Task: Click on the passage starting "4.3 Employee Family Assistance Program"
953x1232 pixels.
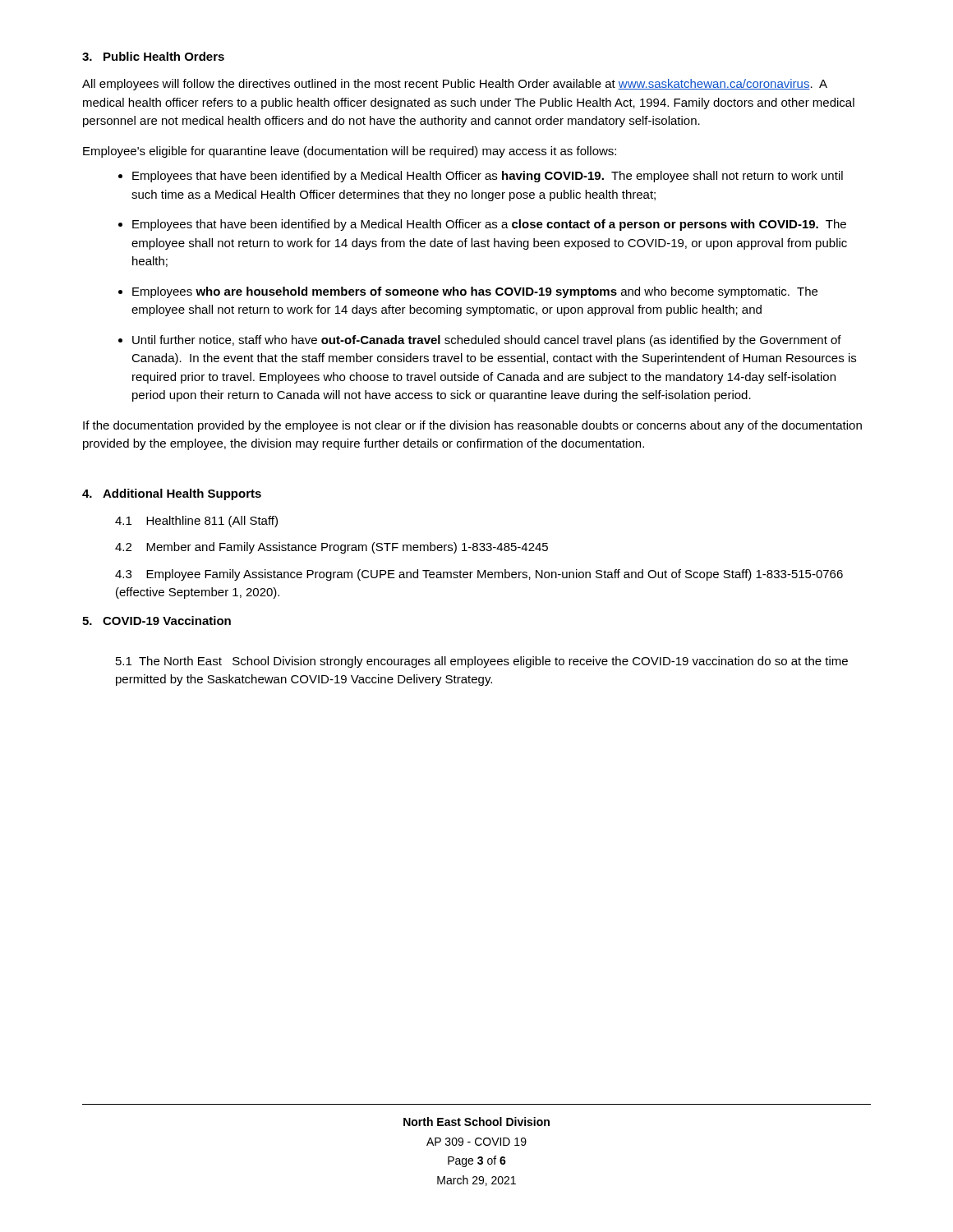Action: [x=479, y=583]
